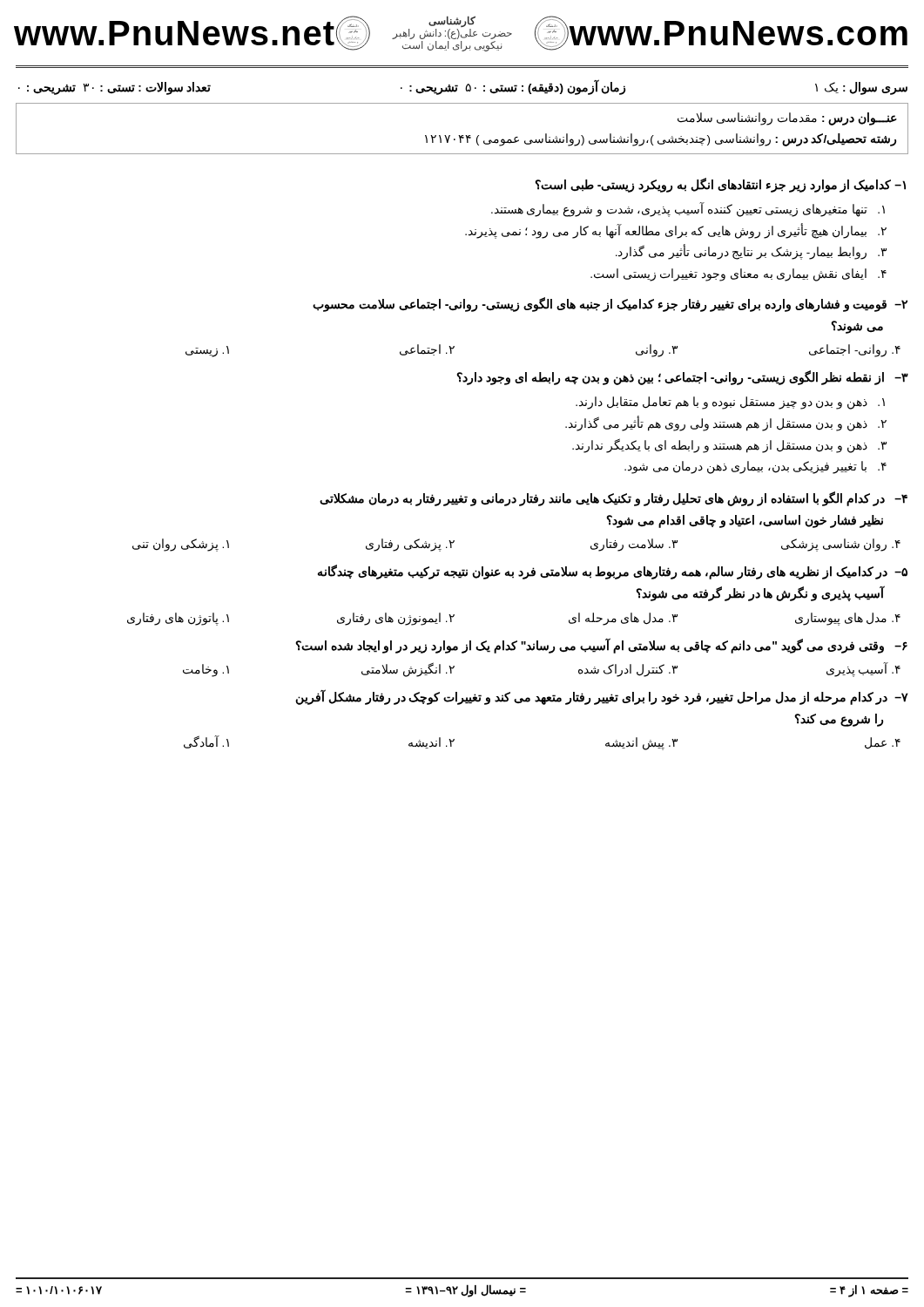Navigate to the passage starting "۱. آمادگی ۲. اندیشه ۳. پیش اندیشه ۴."

pyautogui.click(x=462, y=742)
